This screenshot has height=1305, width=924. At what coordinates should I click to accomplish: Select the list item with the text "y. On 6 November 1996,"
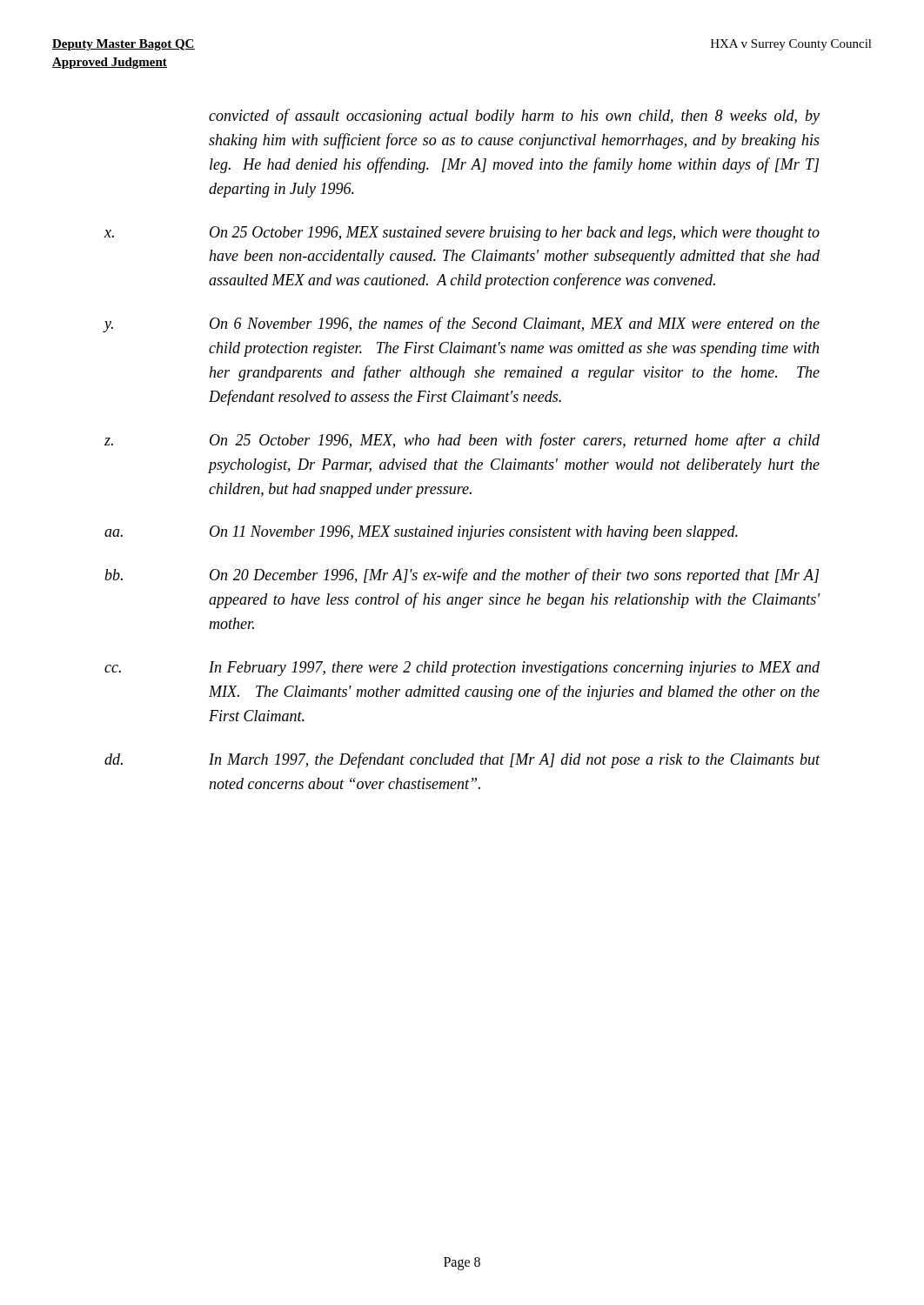click(x=462, y=361)
